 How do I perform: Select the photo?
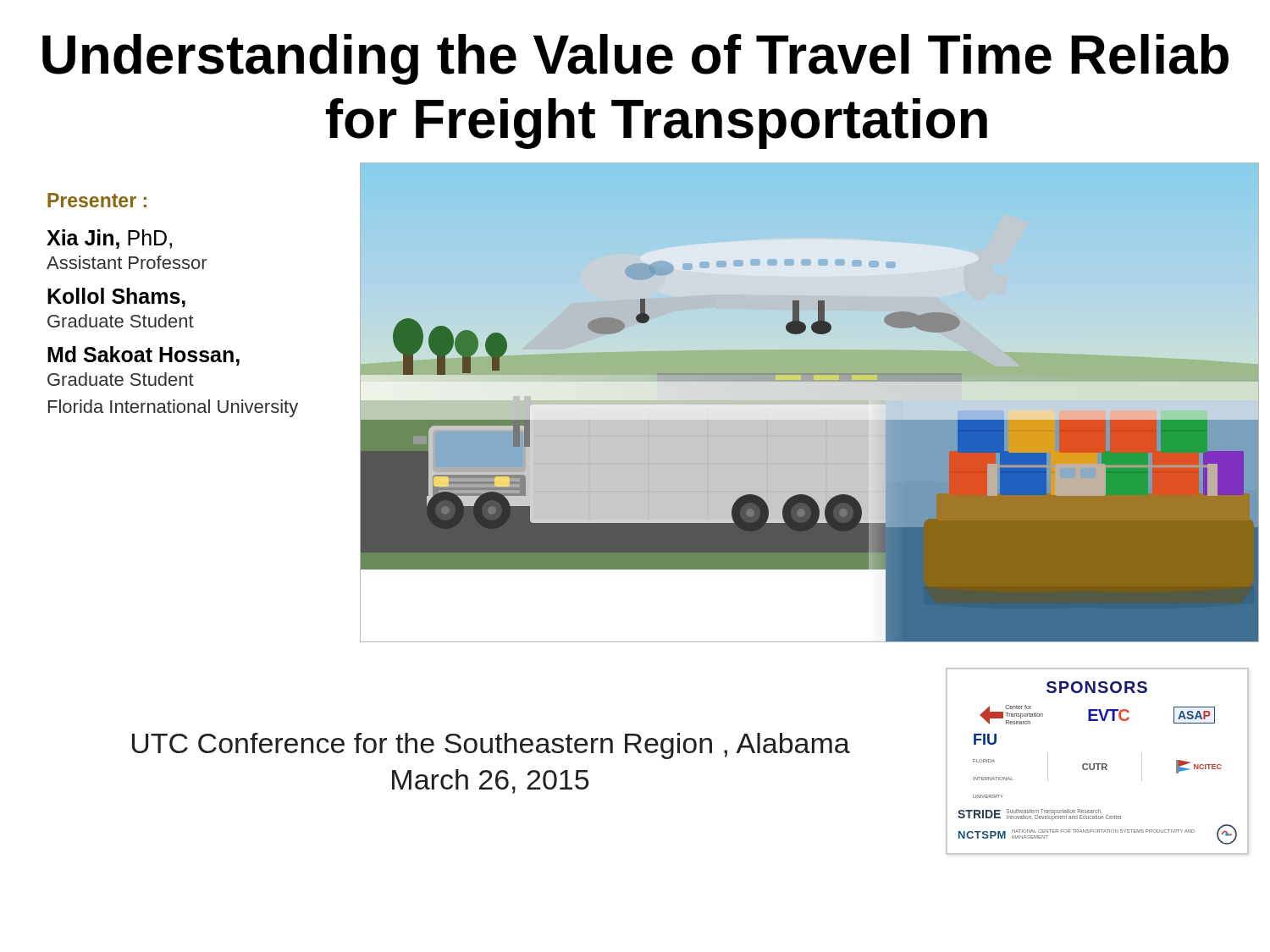point(809,402)
